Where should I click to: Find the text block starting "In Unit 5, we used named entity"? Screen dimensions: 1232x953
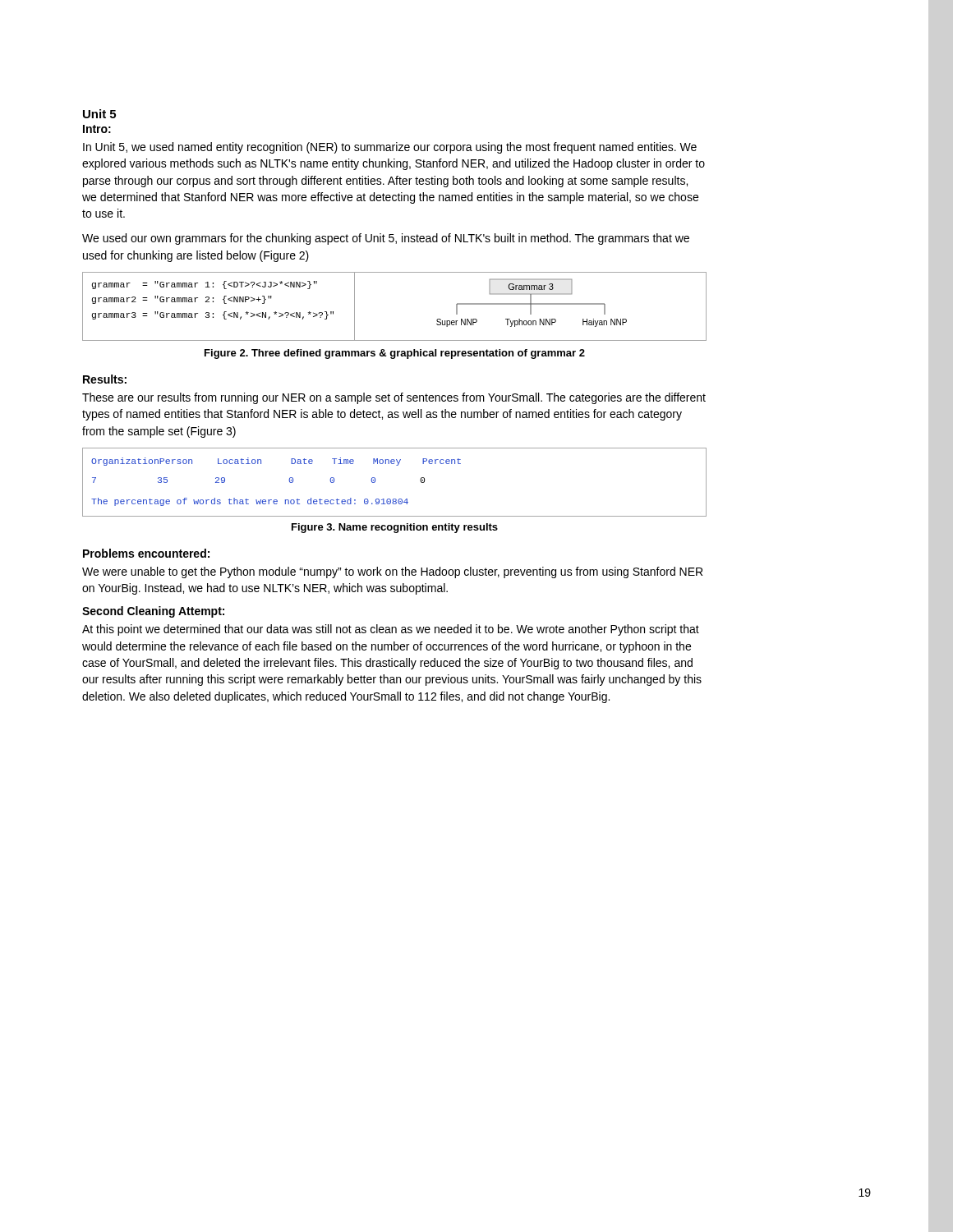(394, 180)
